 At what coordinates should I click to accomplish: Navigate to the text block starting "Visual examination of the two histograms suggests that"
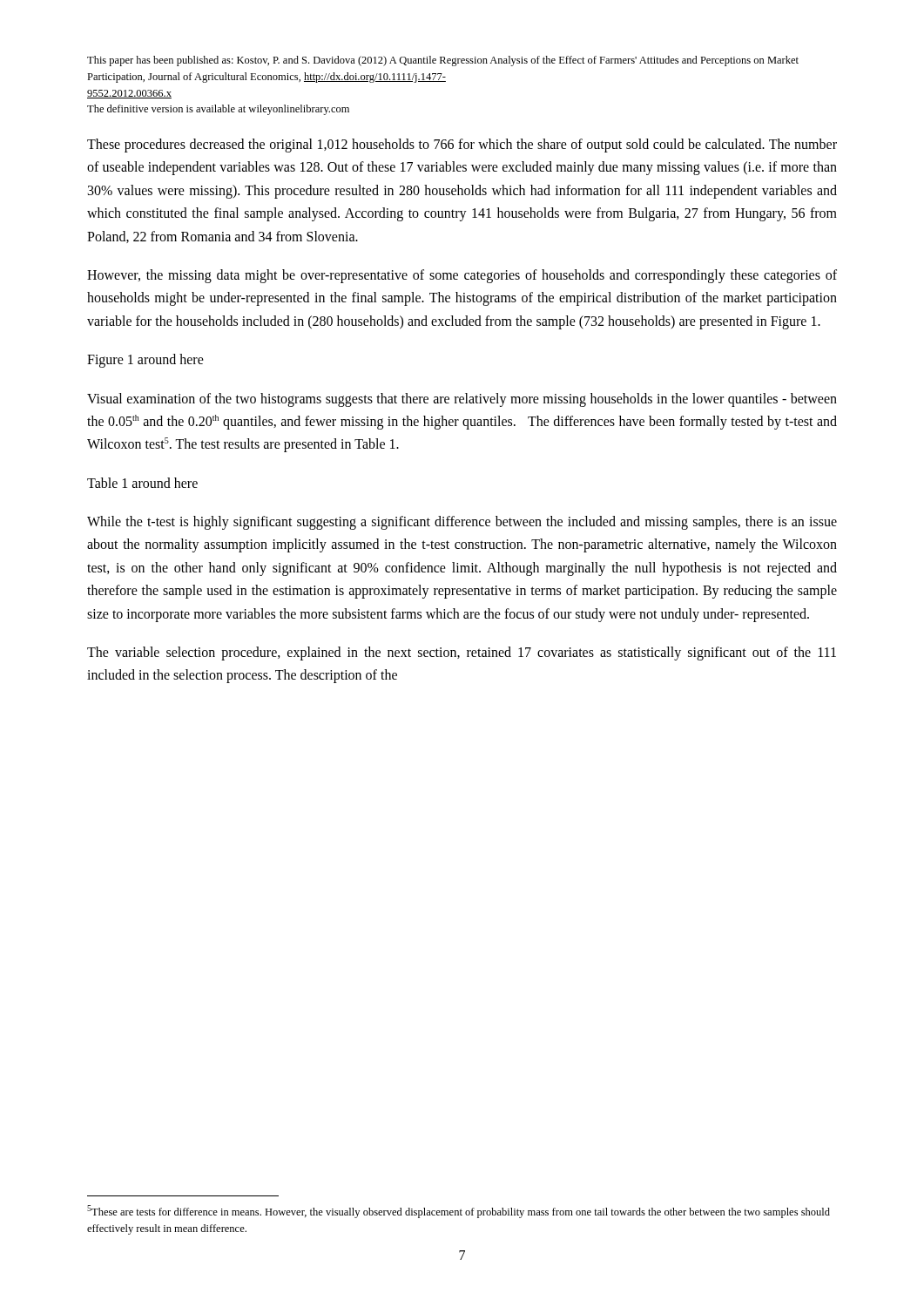pos(462,421)
